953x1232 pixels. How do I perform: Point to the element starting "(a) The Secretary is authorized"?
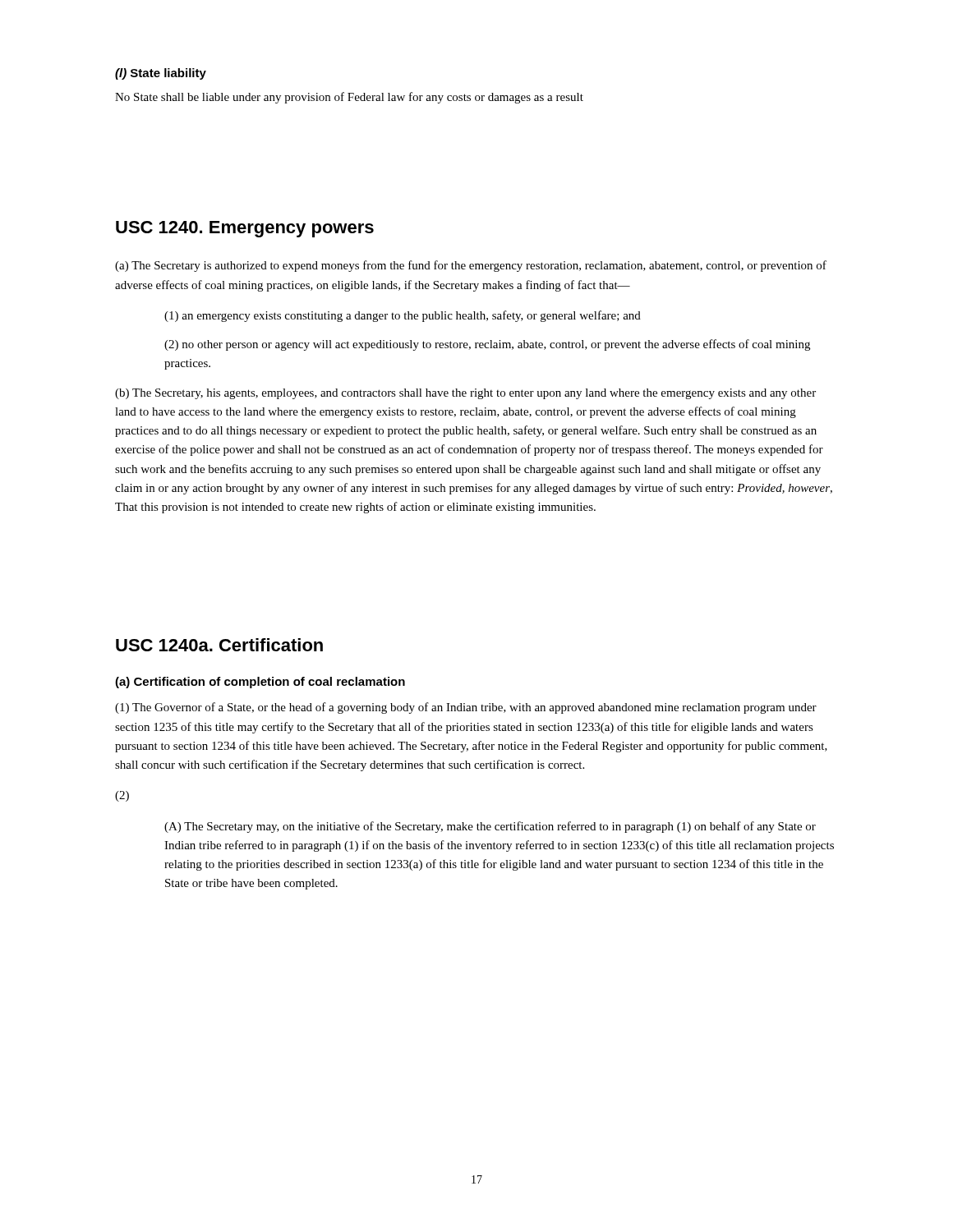click(x=471, y=275)
